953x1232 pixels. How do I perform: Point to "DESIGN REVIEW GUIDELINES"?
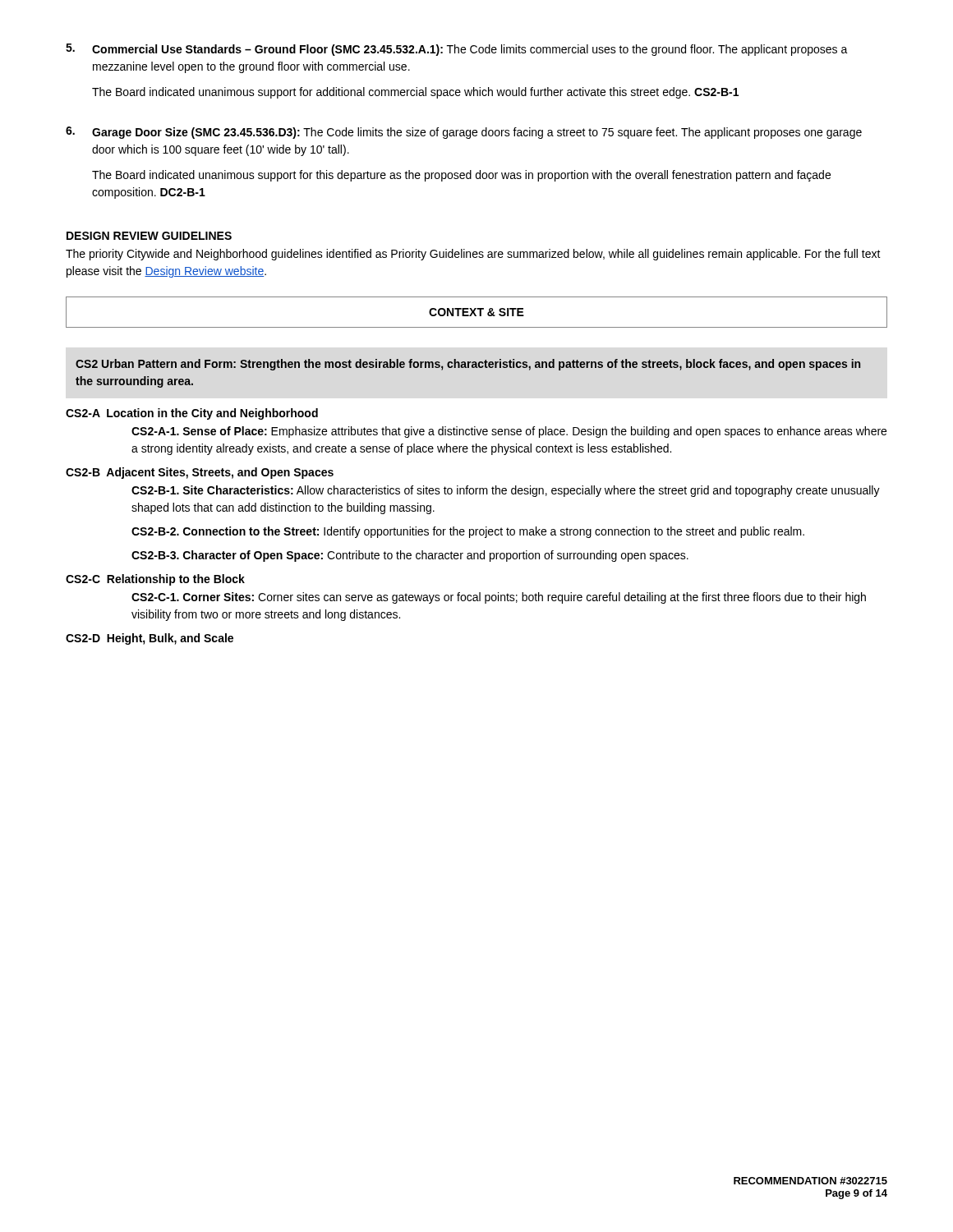pyautogui.click(x=149, y=236)
